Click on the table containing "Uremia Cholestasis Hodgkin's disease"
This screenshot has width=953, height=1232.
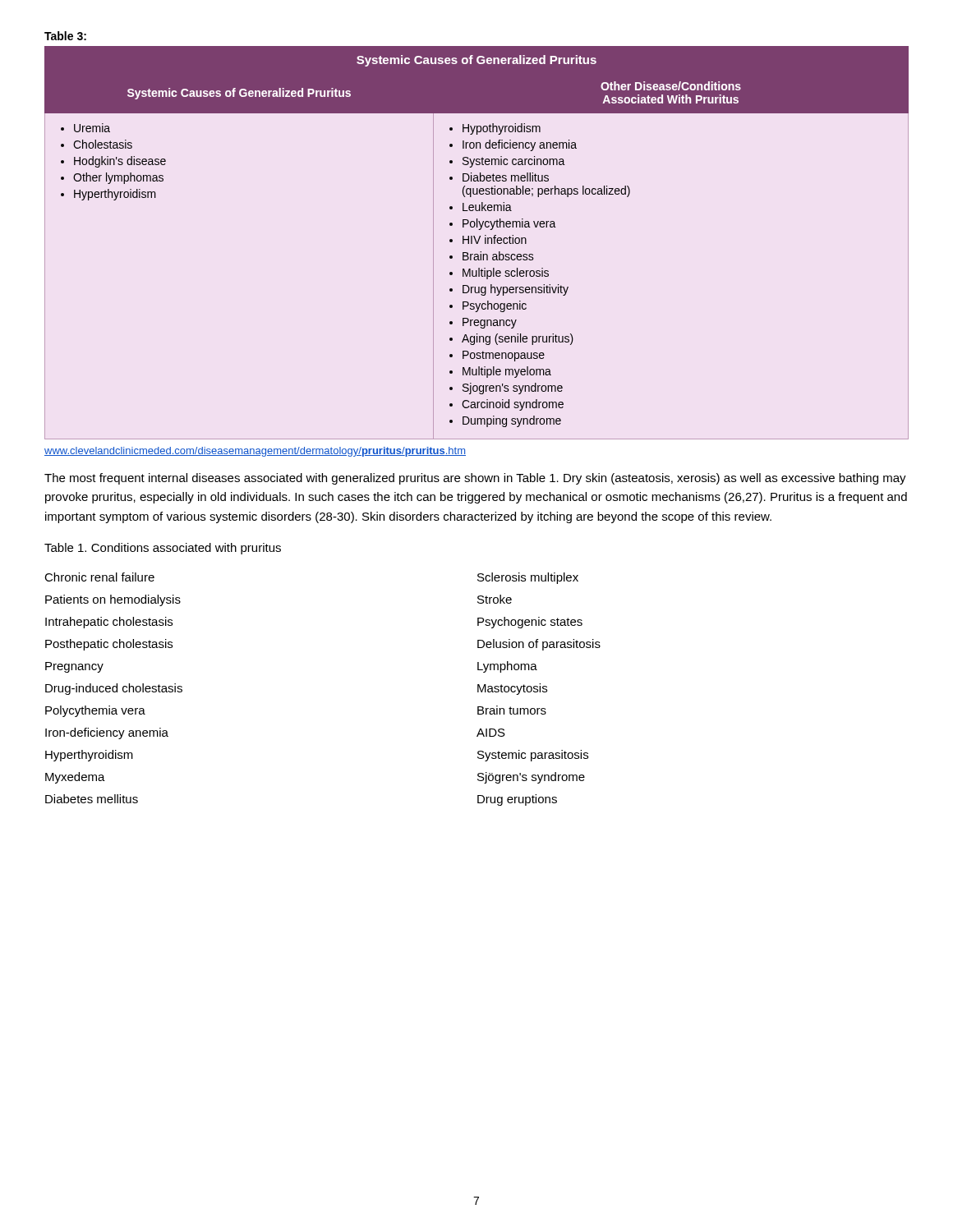pos(476,243)
